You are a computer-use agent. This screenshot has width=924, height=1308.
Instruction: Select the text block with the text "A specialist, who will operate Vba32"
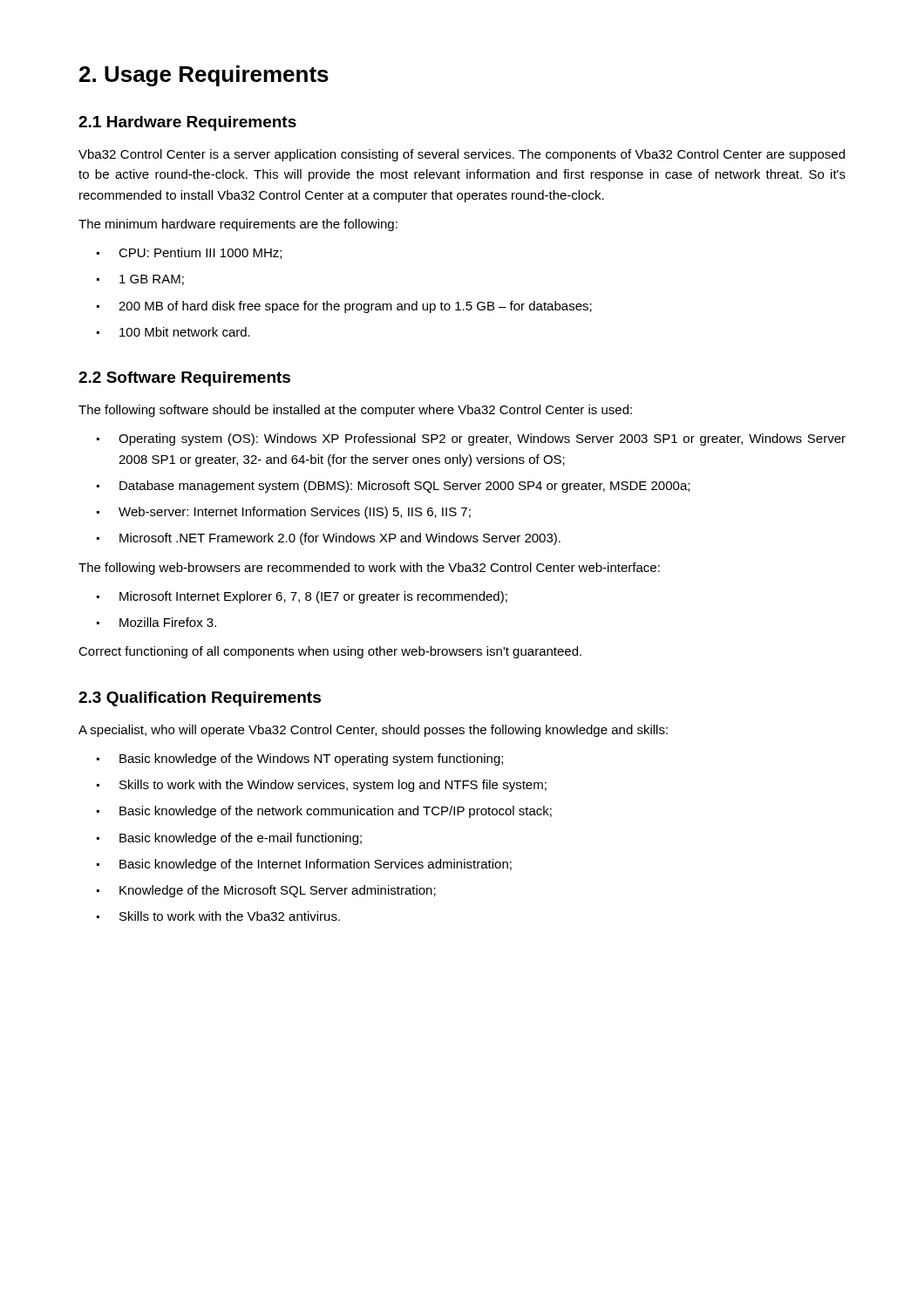pyautogui.click(x=374, y=729)
